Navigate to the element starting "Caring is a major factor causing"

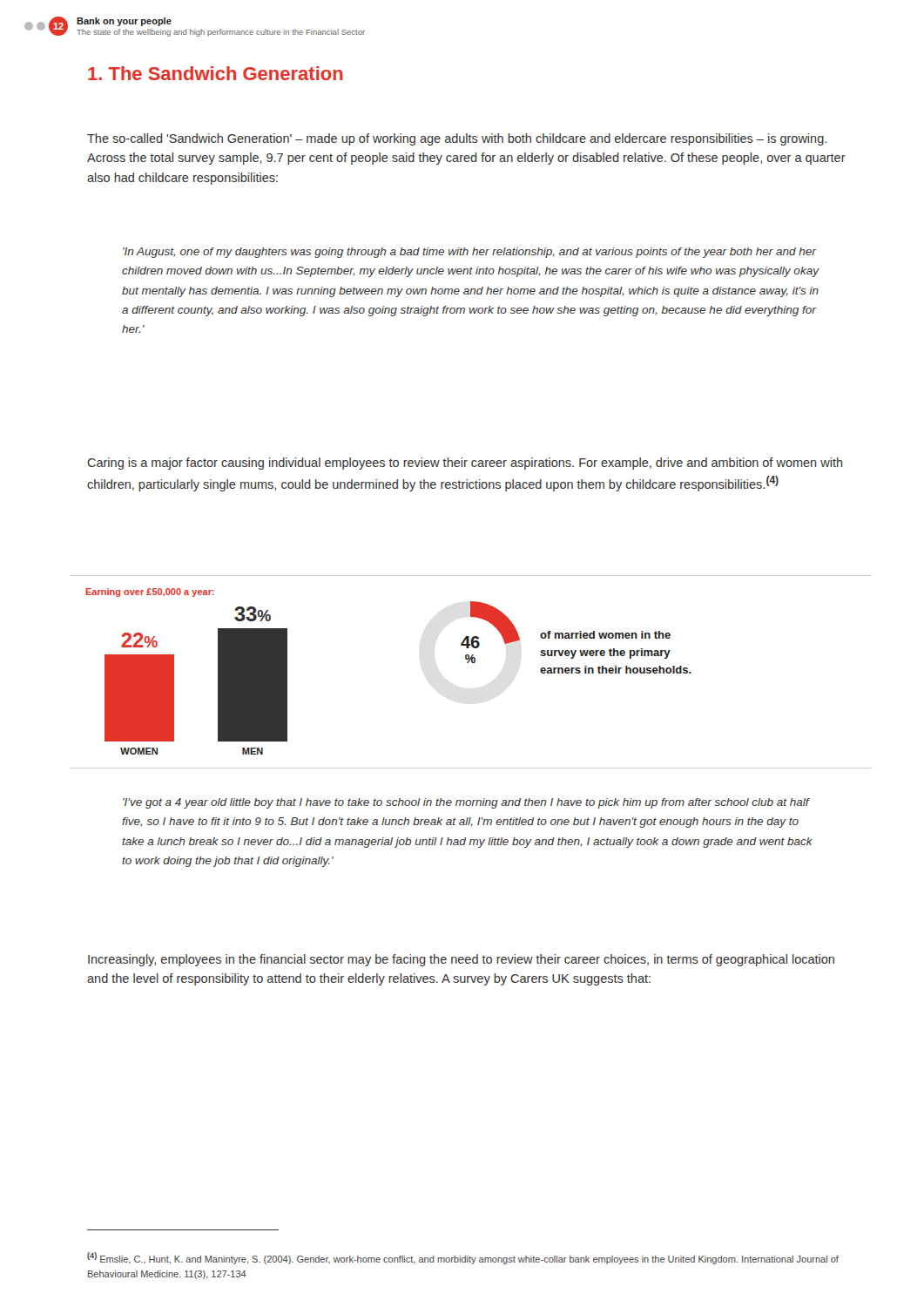471,474
